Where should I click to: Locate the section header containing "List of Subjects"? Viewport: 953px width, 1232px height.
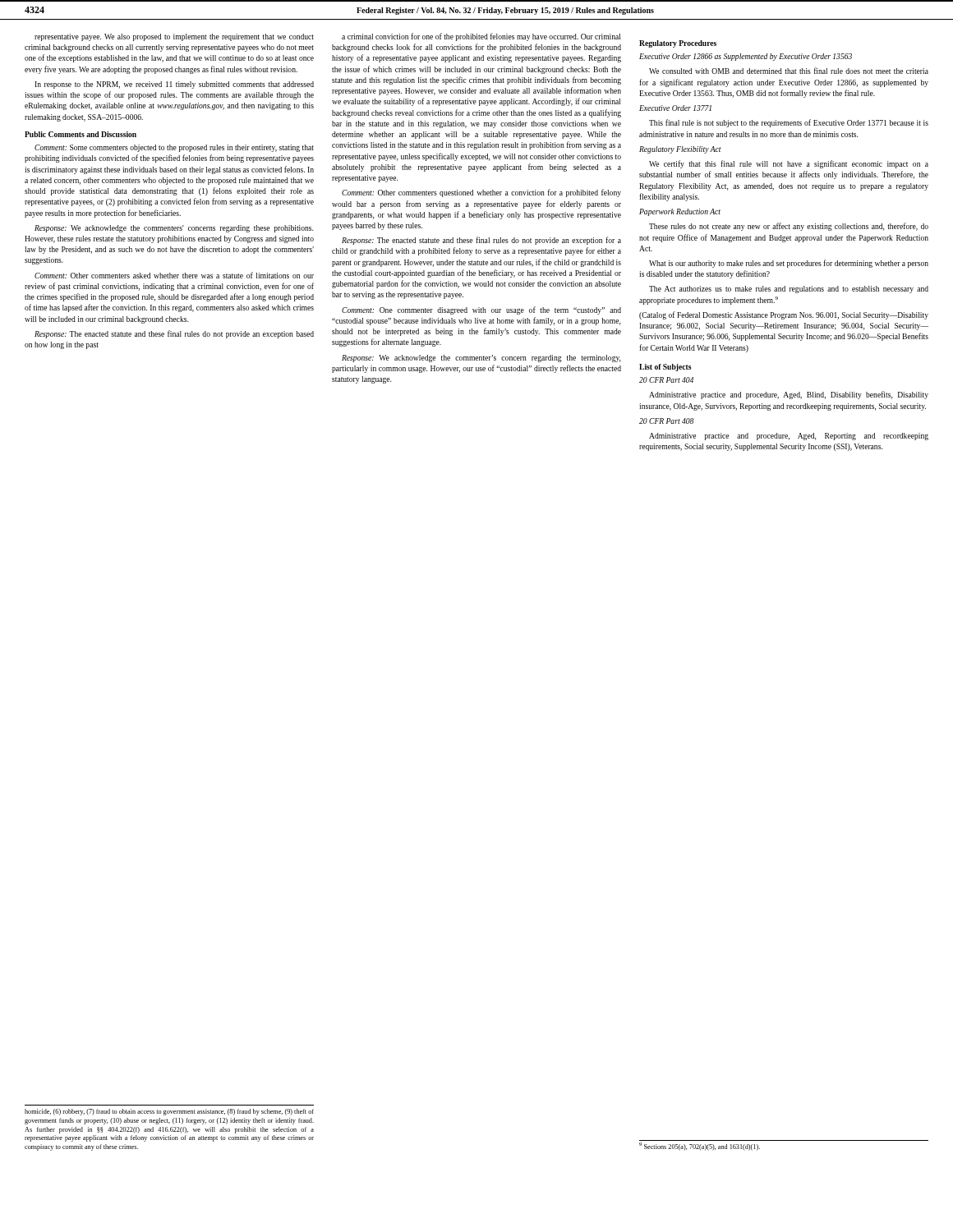[665, 367]
